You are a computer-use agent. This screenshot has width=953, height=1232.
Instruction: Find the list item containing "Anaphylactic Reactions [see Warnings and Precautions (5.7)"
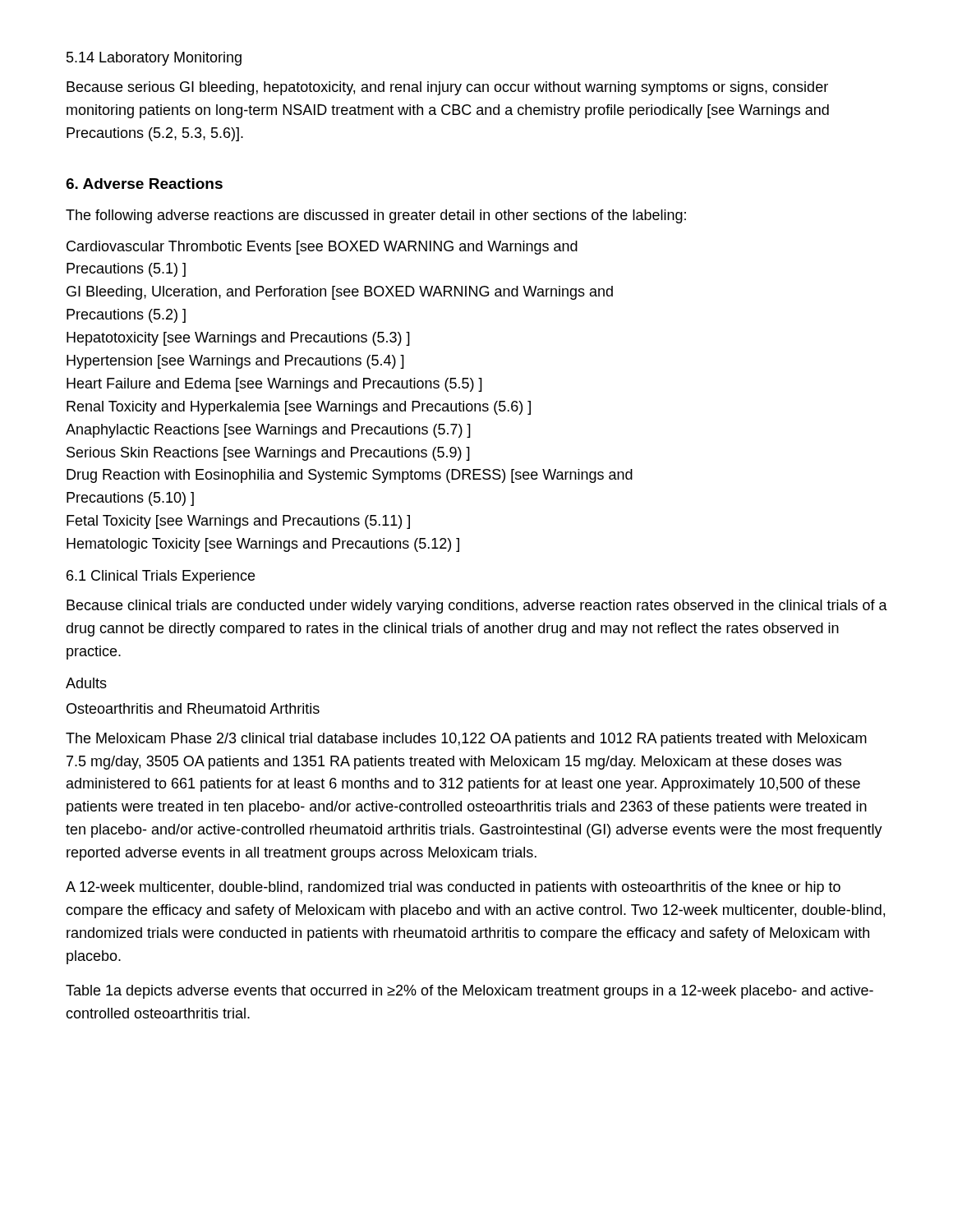coord(269,429)
